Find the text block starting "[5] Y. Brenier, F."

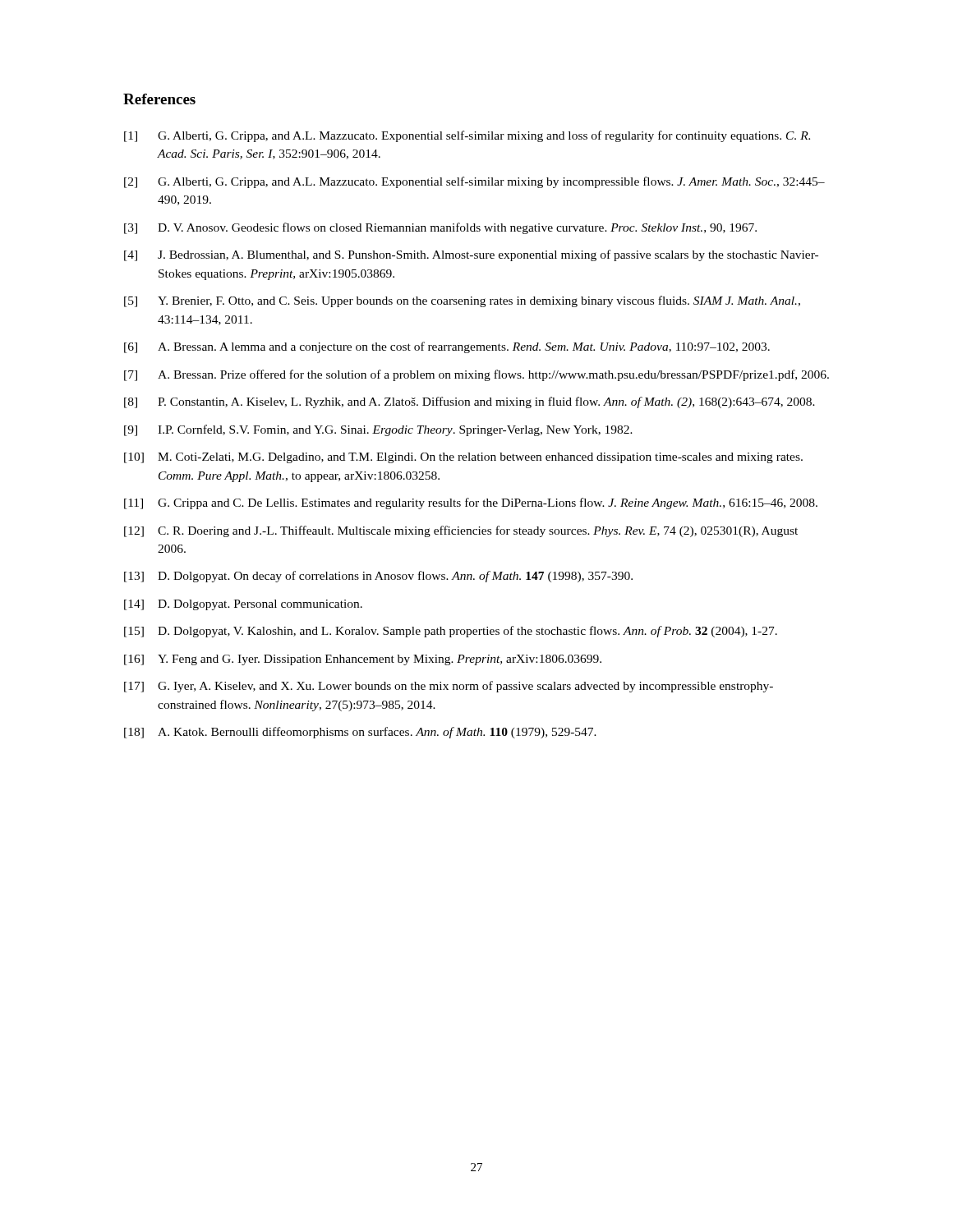476,310
